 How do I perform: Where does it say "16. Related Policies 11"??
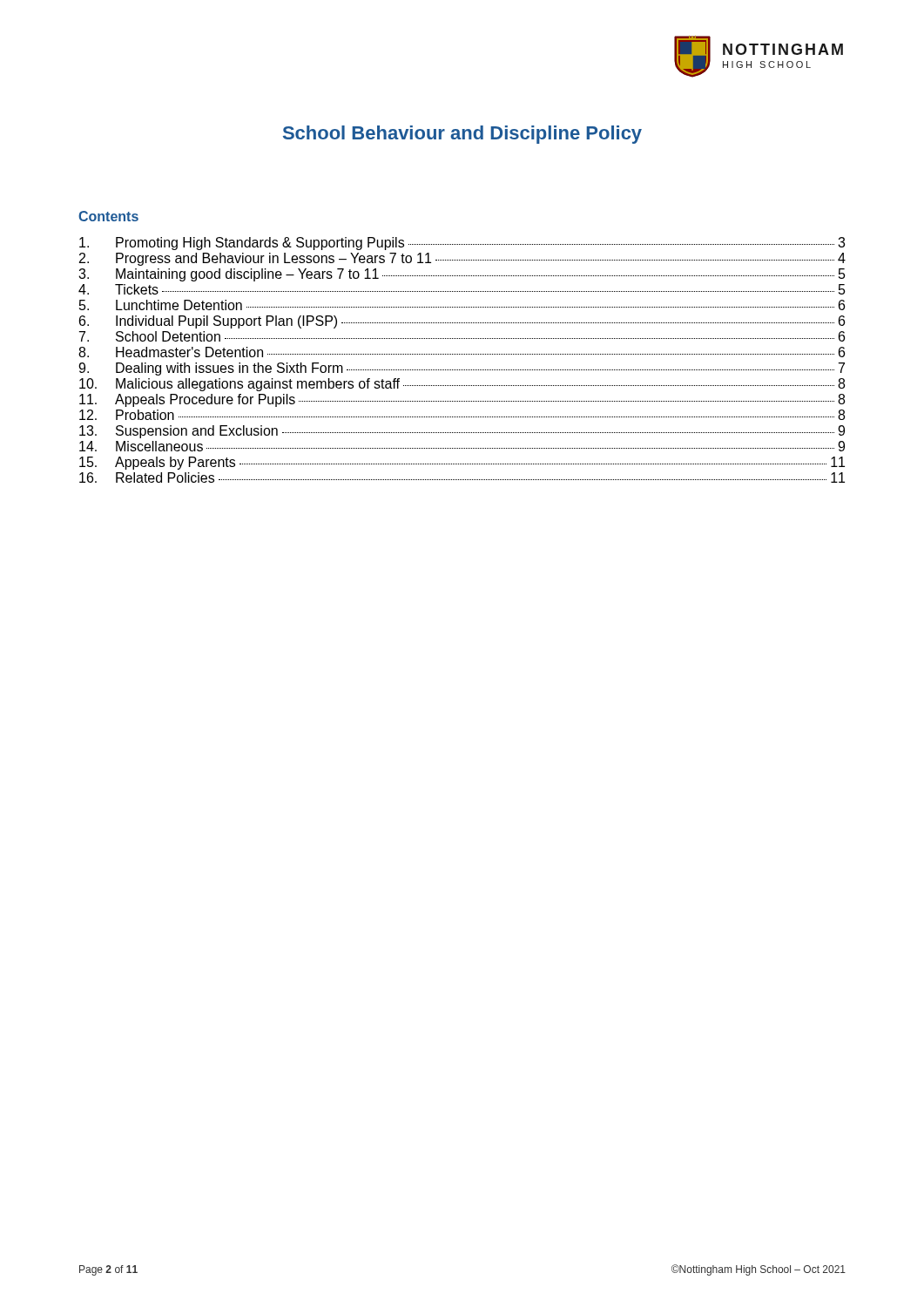point(462,478)
